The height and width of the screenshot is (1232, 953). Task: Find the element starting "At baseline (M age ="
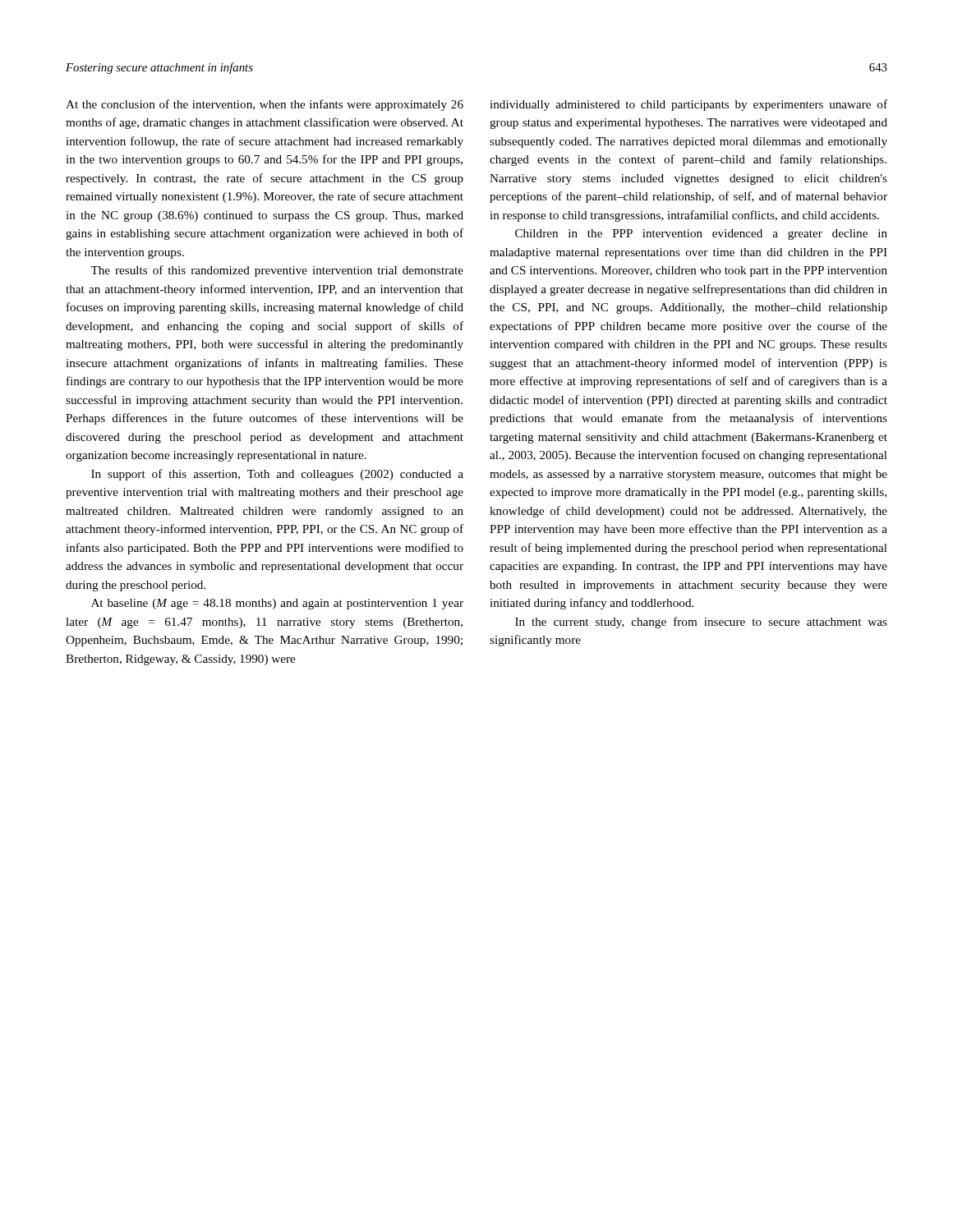[x=265, y=631]
